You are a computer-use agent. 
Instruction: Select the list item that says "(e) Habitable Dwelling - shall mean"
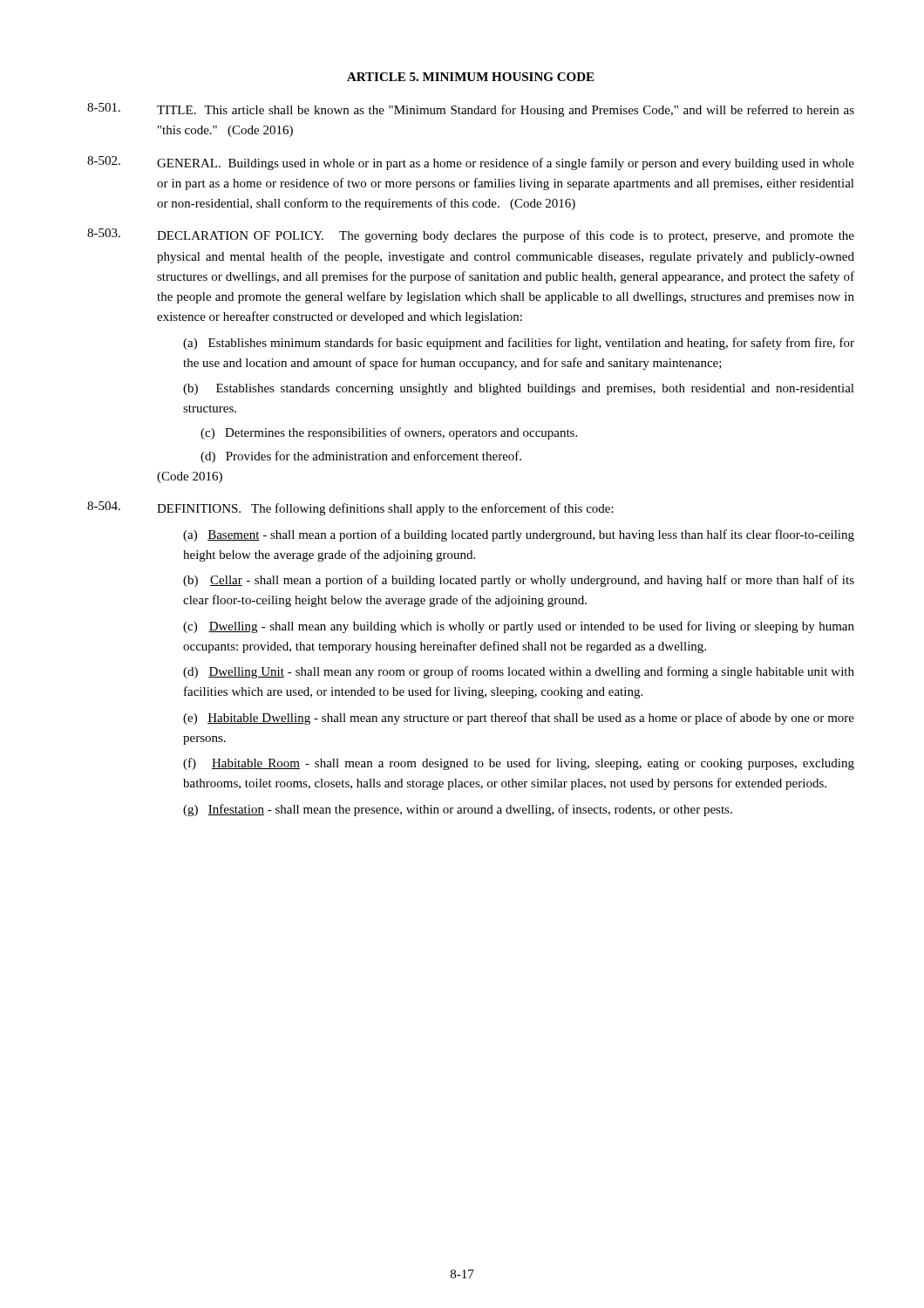click(519, 727)
